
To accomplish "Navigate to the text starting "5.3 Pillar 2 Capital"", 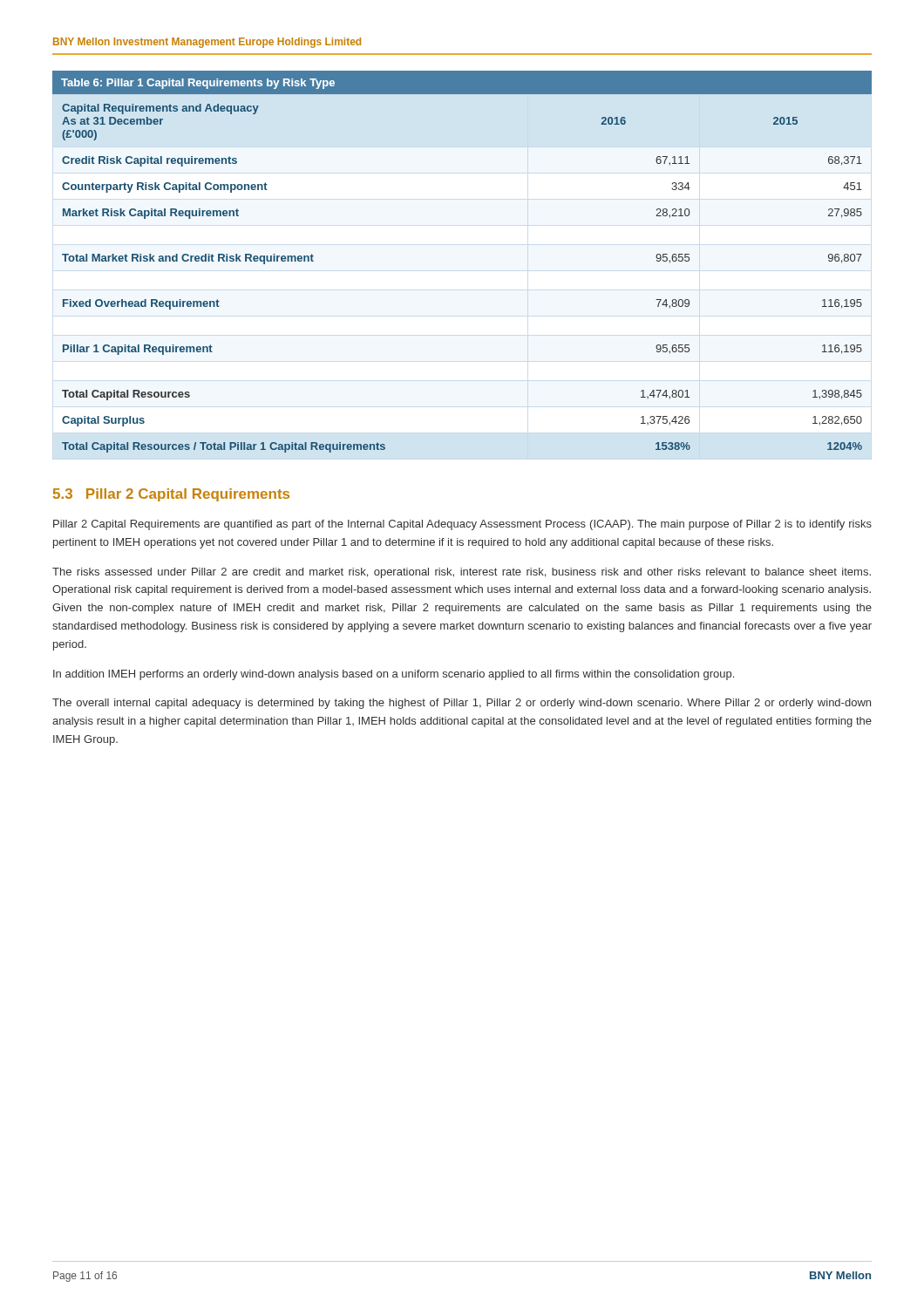I will [171, 494].
